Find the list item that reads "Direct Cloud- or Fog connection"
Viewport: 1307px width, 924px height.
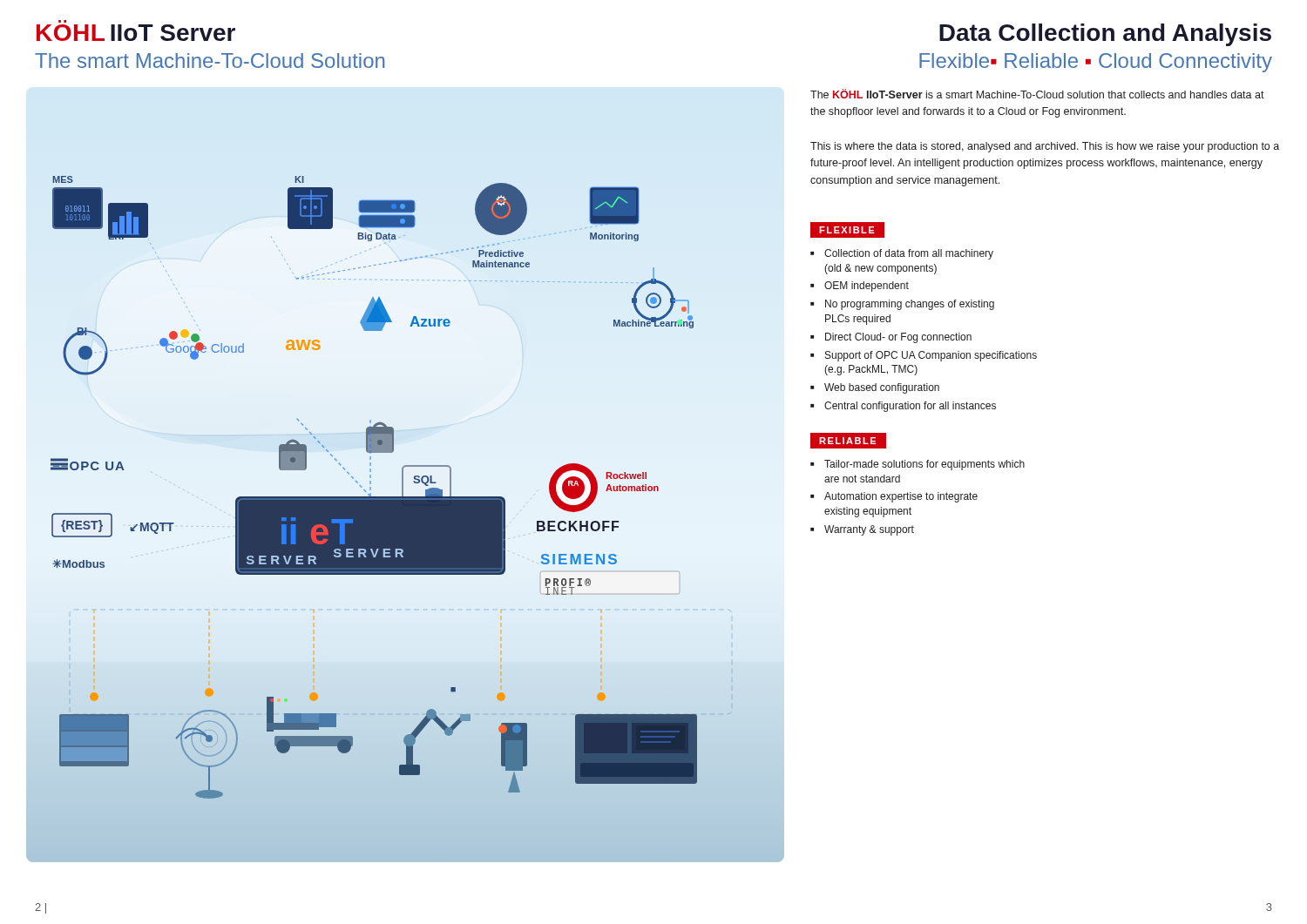tap(898, 337)
